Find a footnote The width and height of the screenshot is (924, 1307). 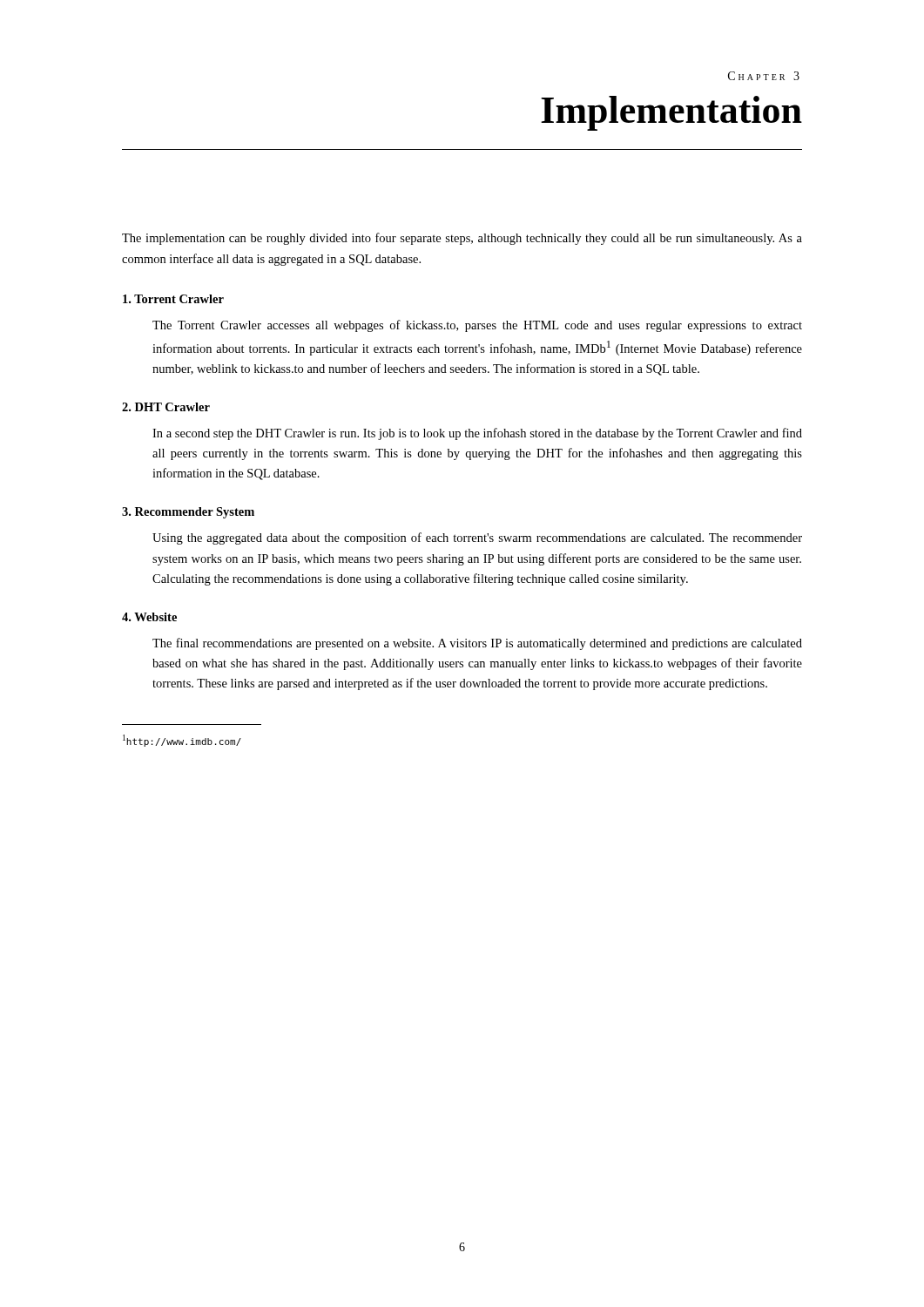182,740
